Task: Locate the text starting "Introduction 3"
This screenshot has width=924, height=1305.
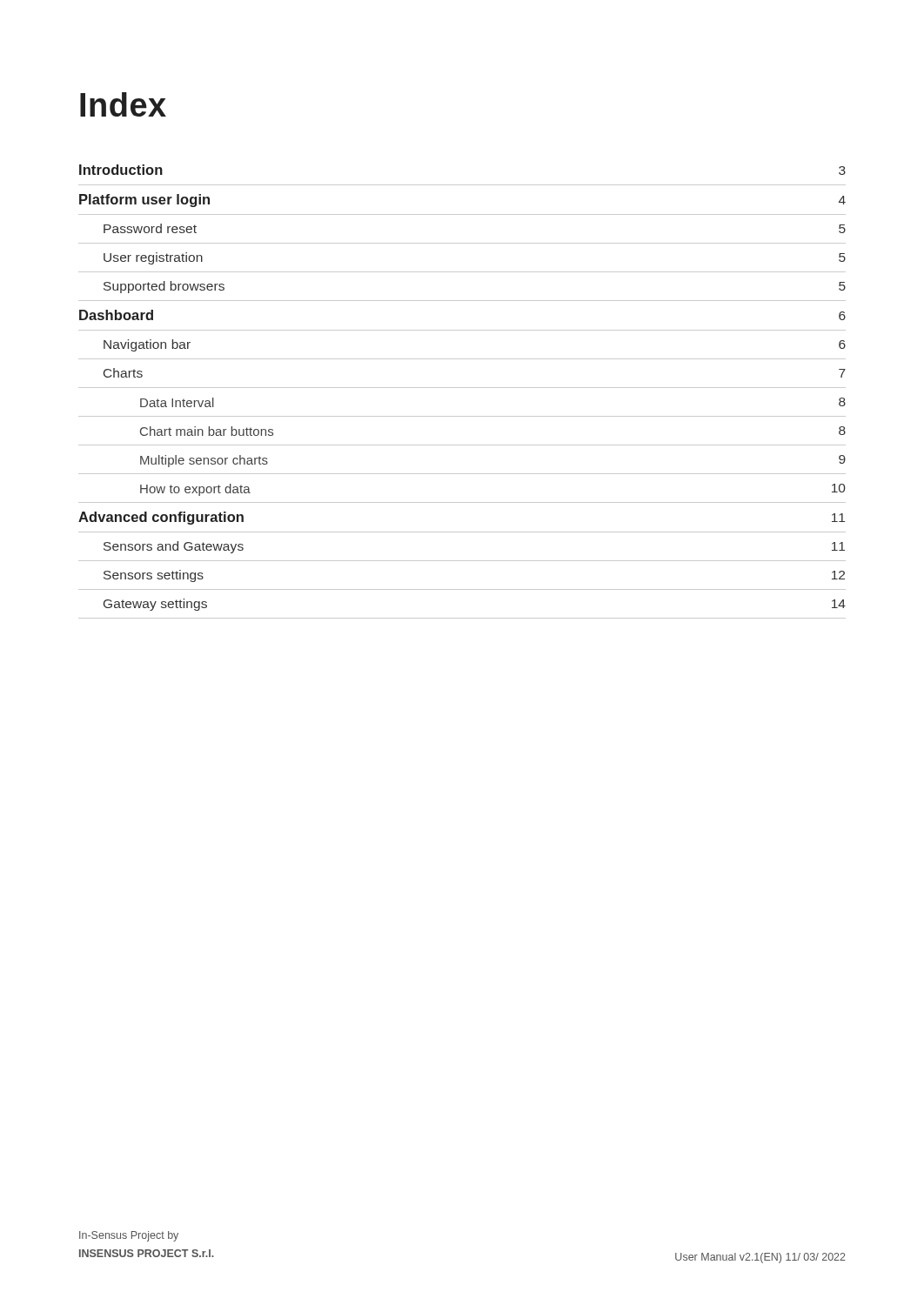Action: click(122, 169)
